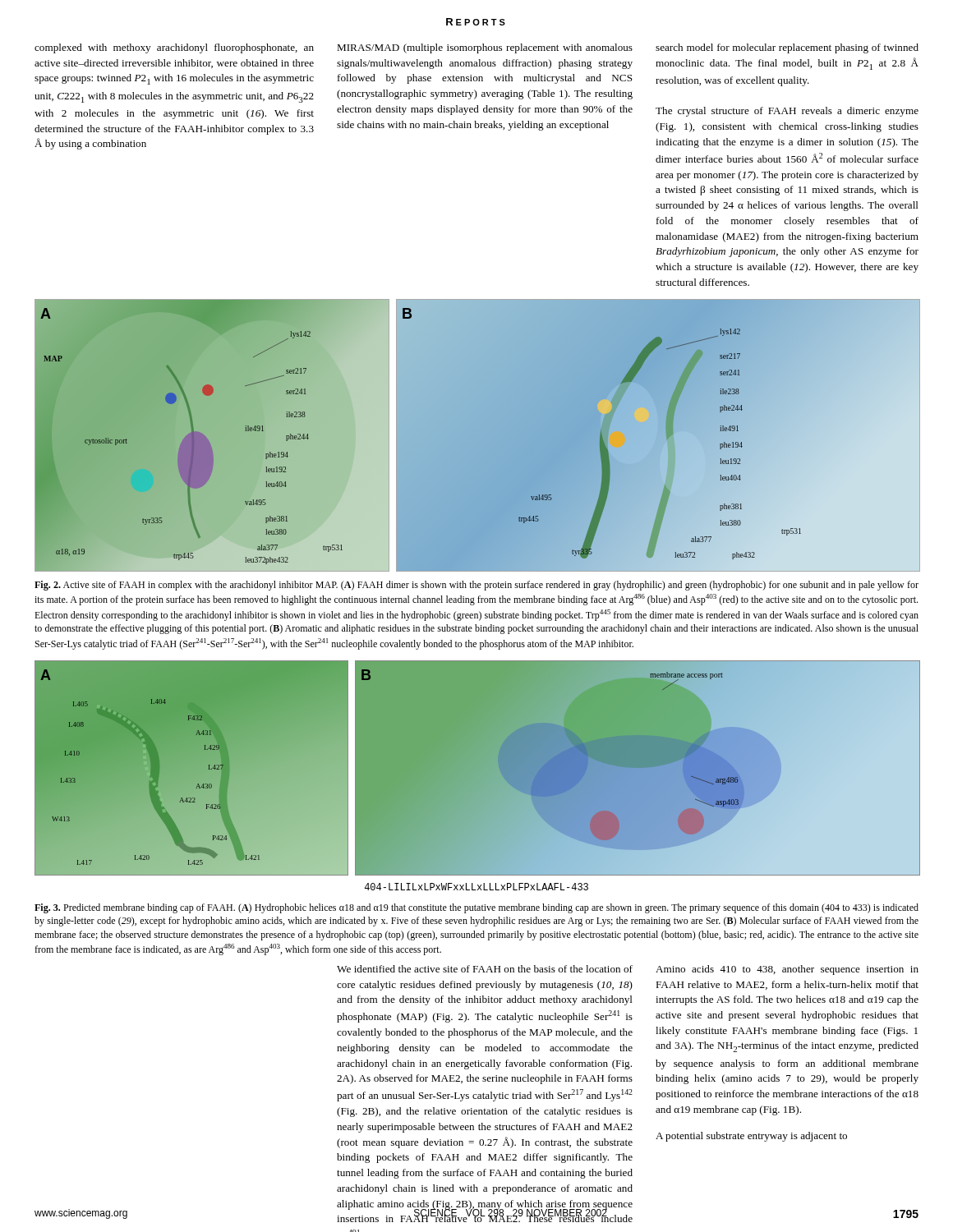Viewport: 953px width, 1232px height.
Task: Locate the block of text that opens with "complexed with methoxy arachidonyl fluorophosphonate,"
Action: click(174, 95)
